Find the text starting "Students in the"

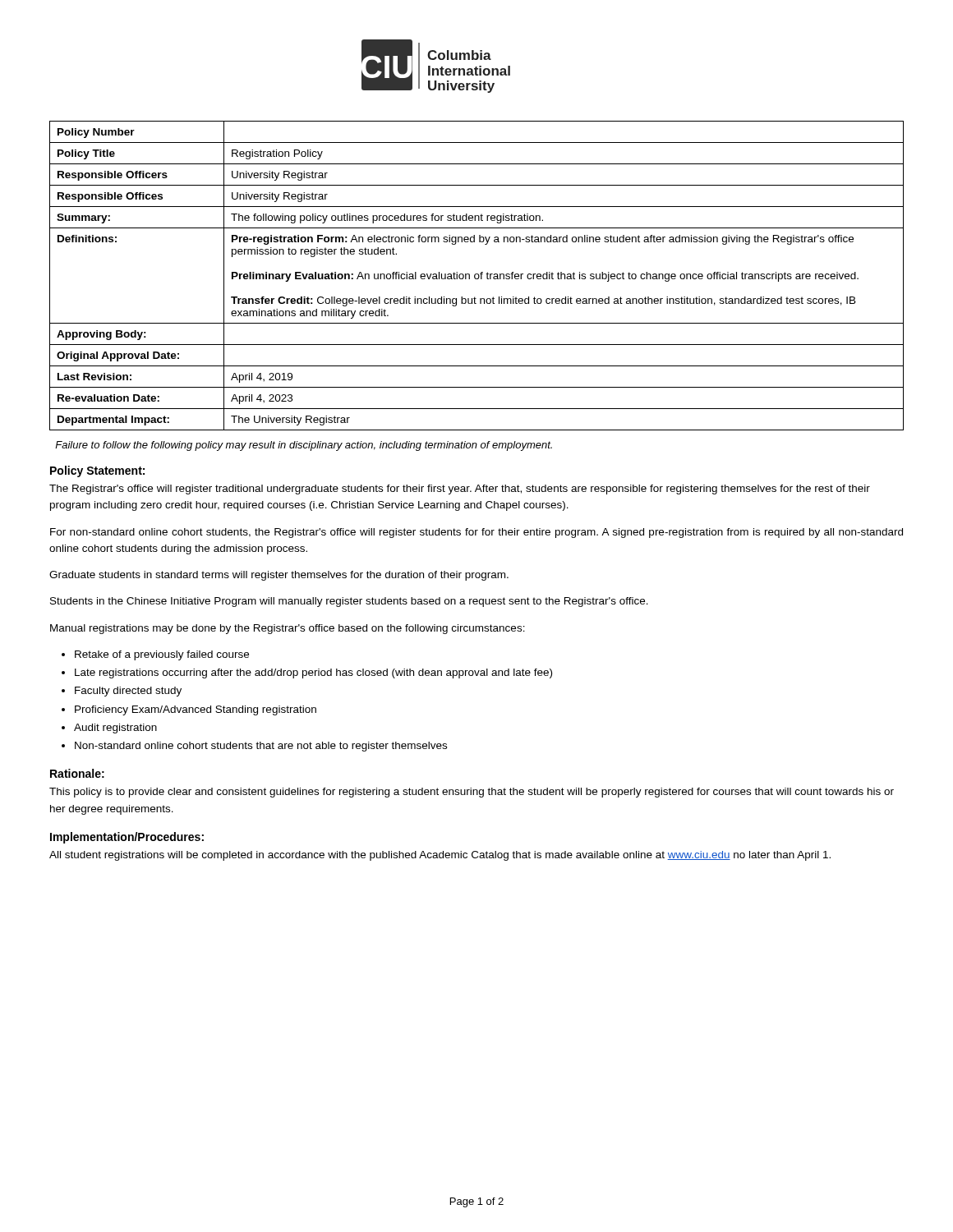[x=349, y=601]
